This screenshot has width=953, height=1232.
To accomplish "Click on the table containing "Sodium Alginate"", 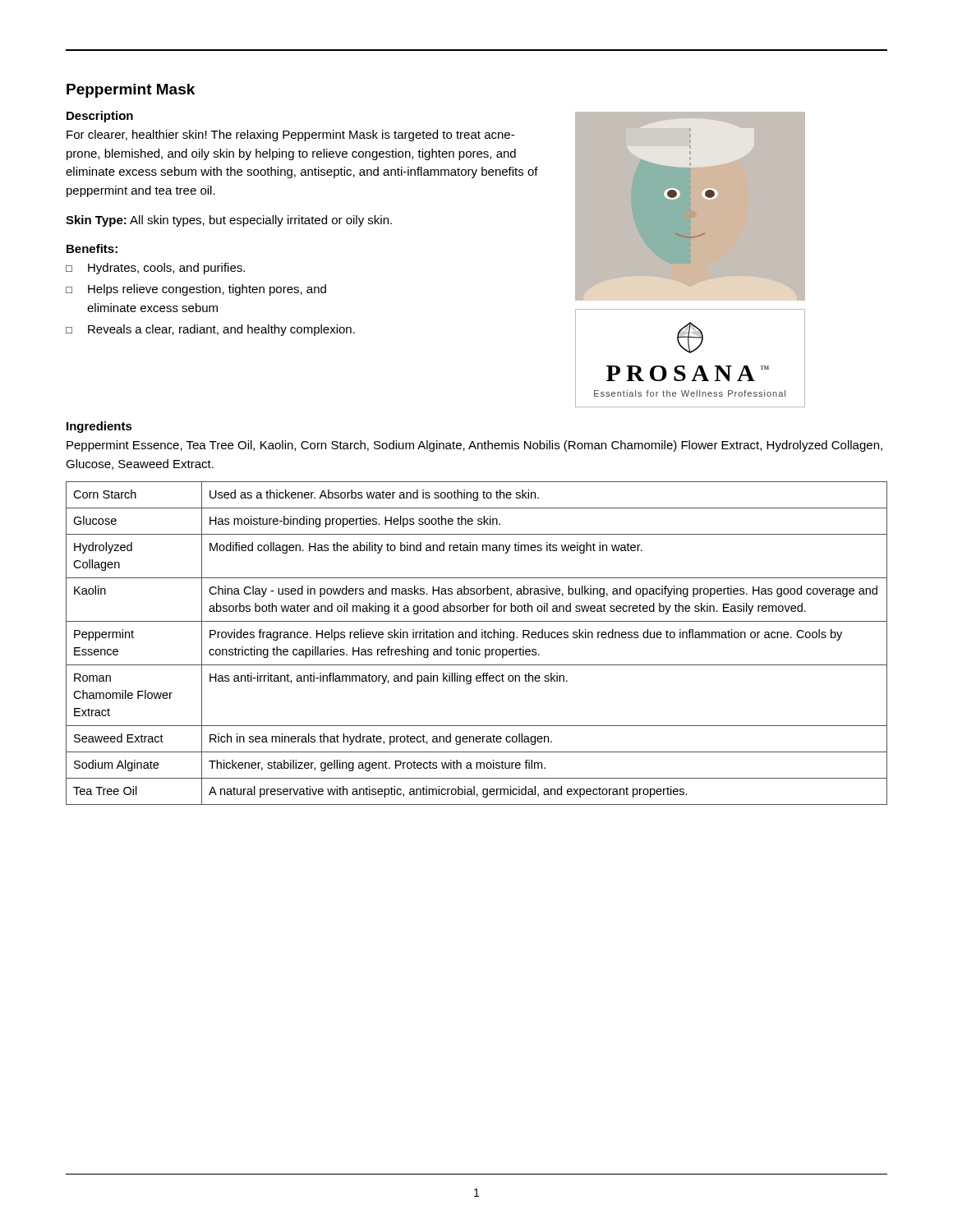I will coord(476,643).
